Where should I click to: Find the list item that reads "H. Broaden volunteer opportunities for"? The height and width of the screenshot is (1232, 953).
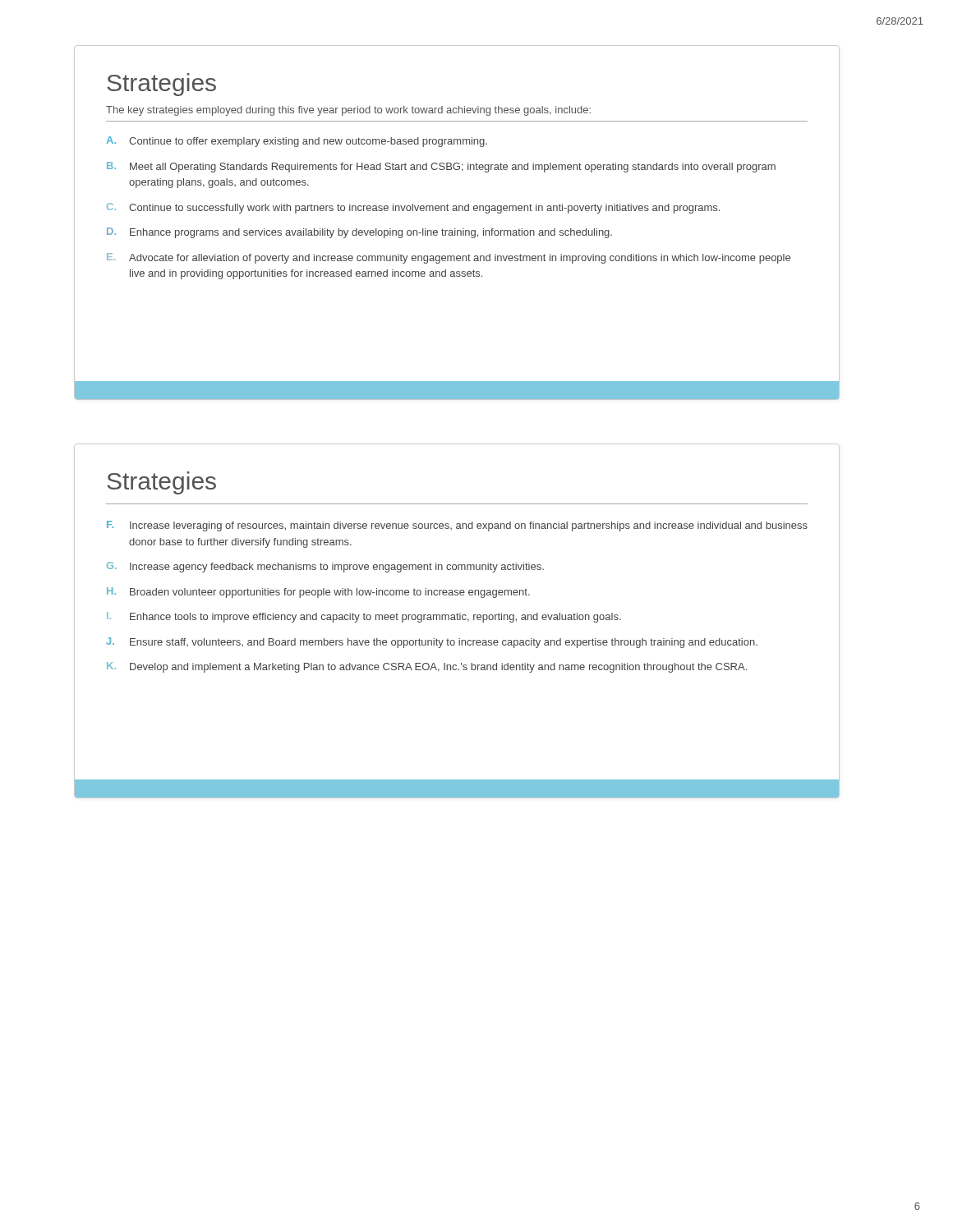coord(318,592)
